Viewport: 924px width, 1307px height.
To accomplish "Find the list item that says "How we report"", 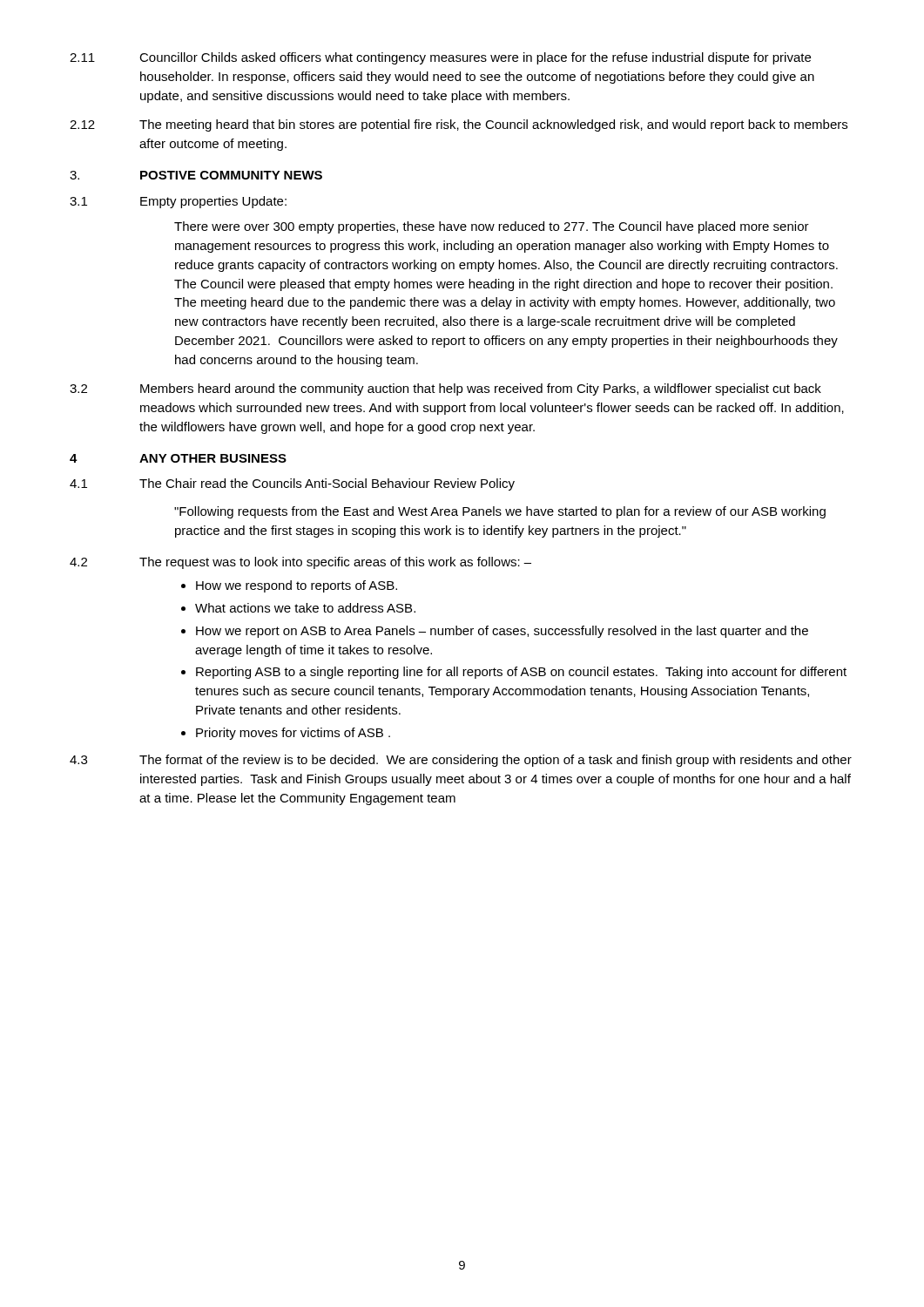I will click(502, 640).
